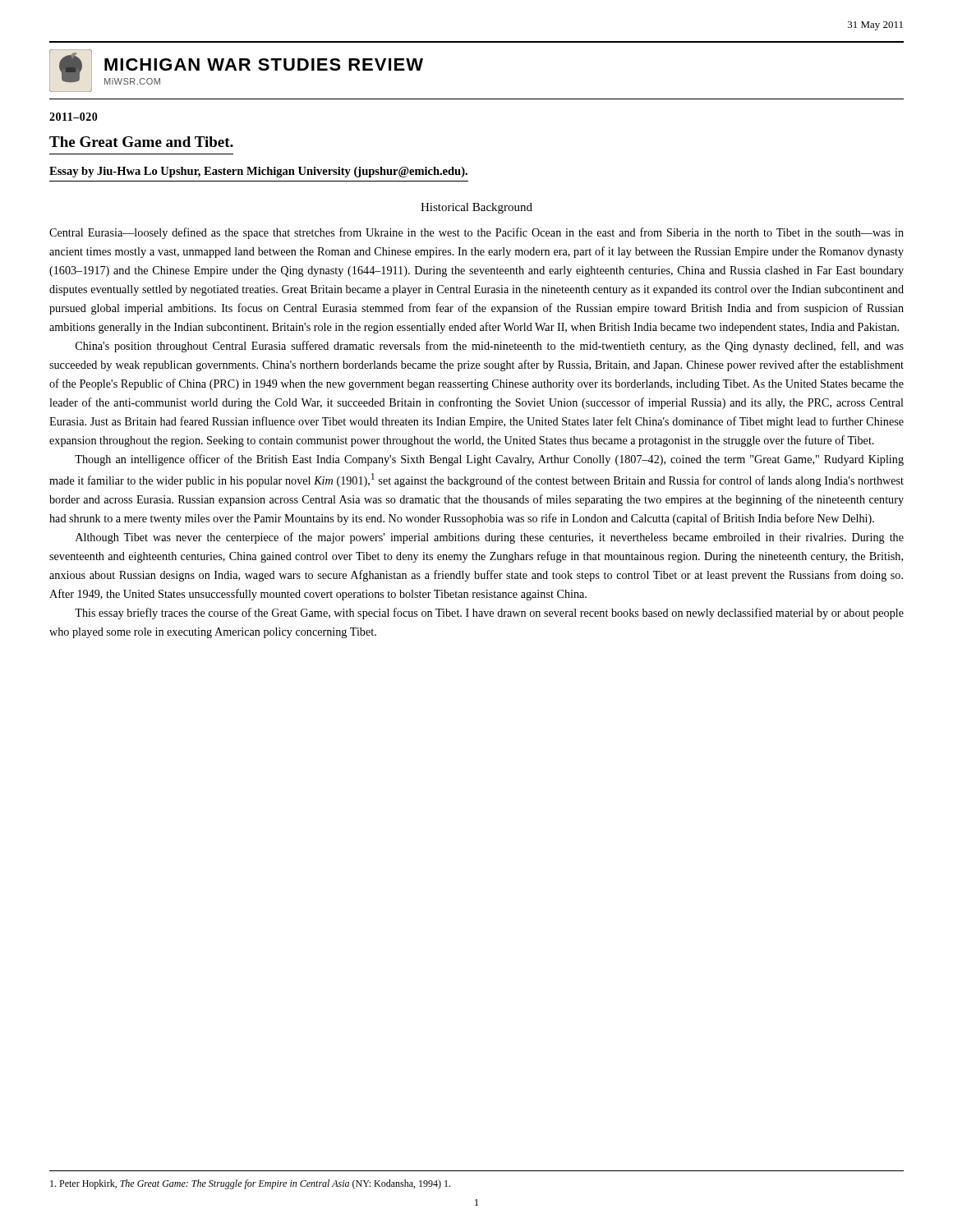Find the text block that reads "Central Eurasia—loosely defined as the space that"
The width and height of the screenshot is (953, 1232).
tap(476, 432)
